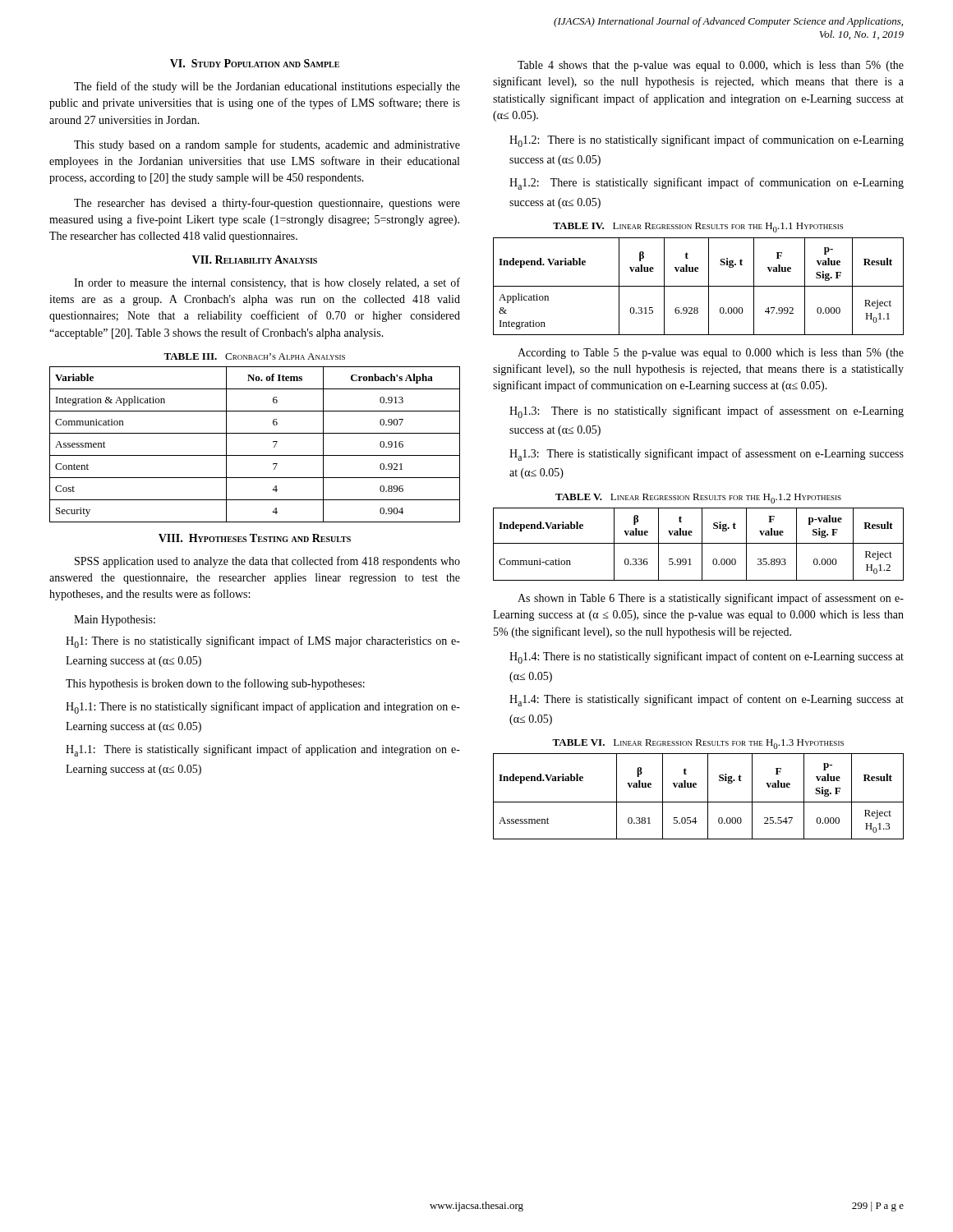Image resolution: width=953 pixels, height=1232 pixels.
Task: Click where it says "VII. Reliability Analysis"
Action: tap(255, 260)
